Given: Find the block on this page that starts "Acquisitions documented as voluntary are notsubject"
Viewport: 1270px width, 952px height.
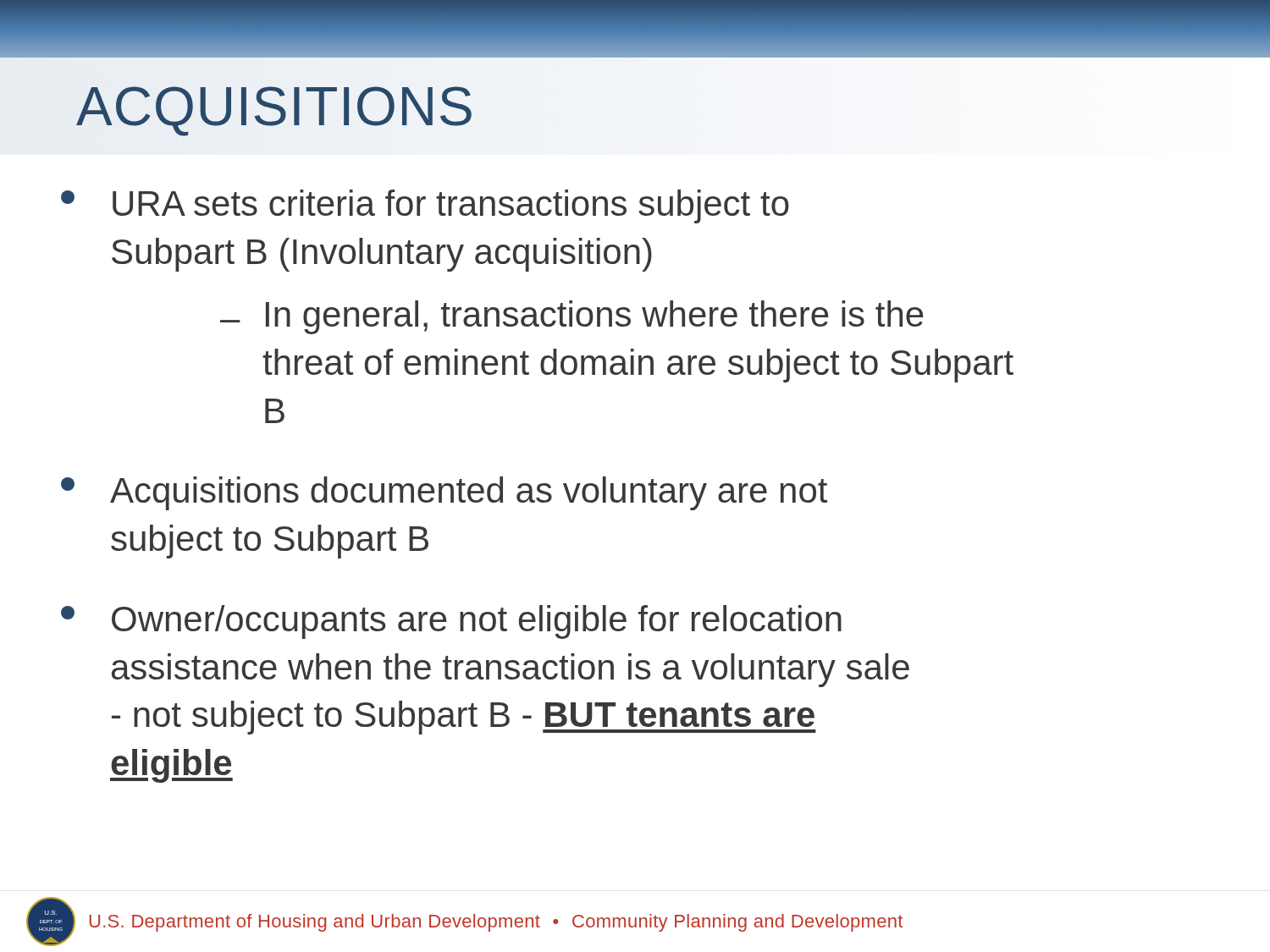Looking at the screenshot, I should coord(665,515).
